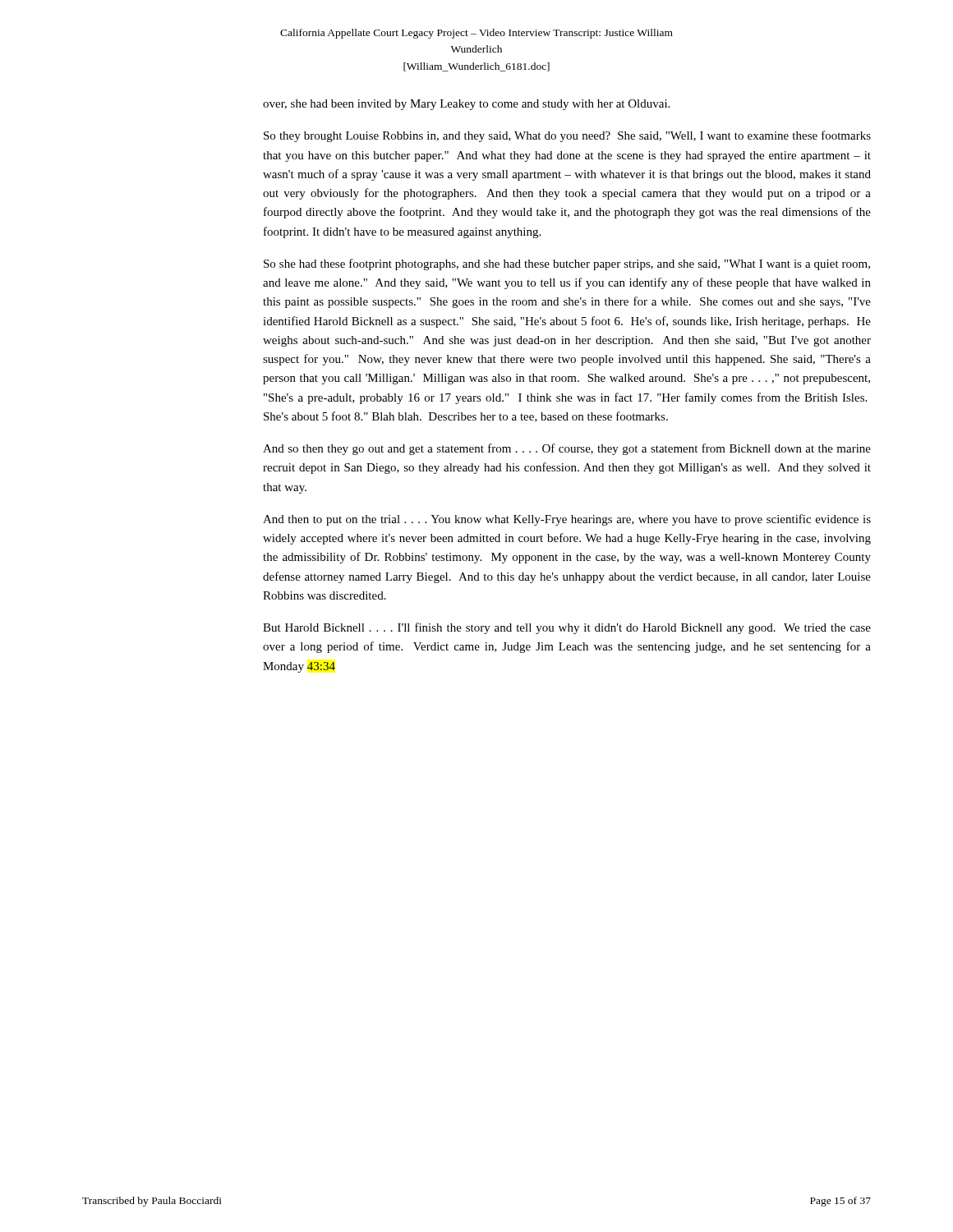
Task: Locate the block of text that opens with "And so then they go out and get"
Action: tap(567, 468)
